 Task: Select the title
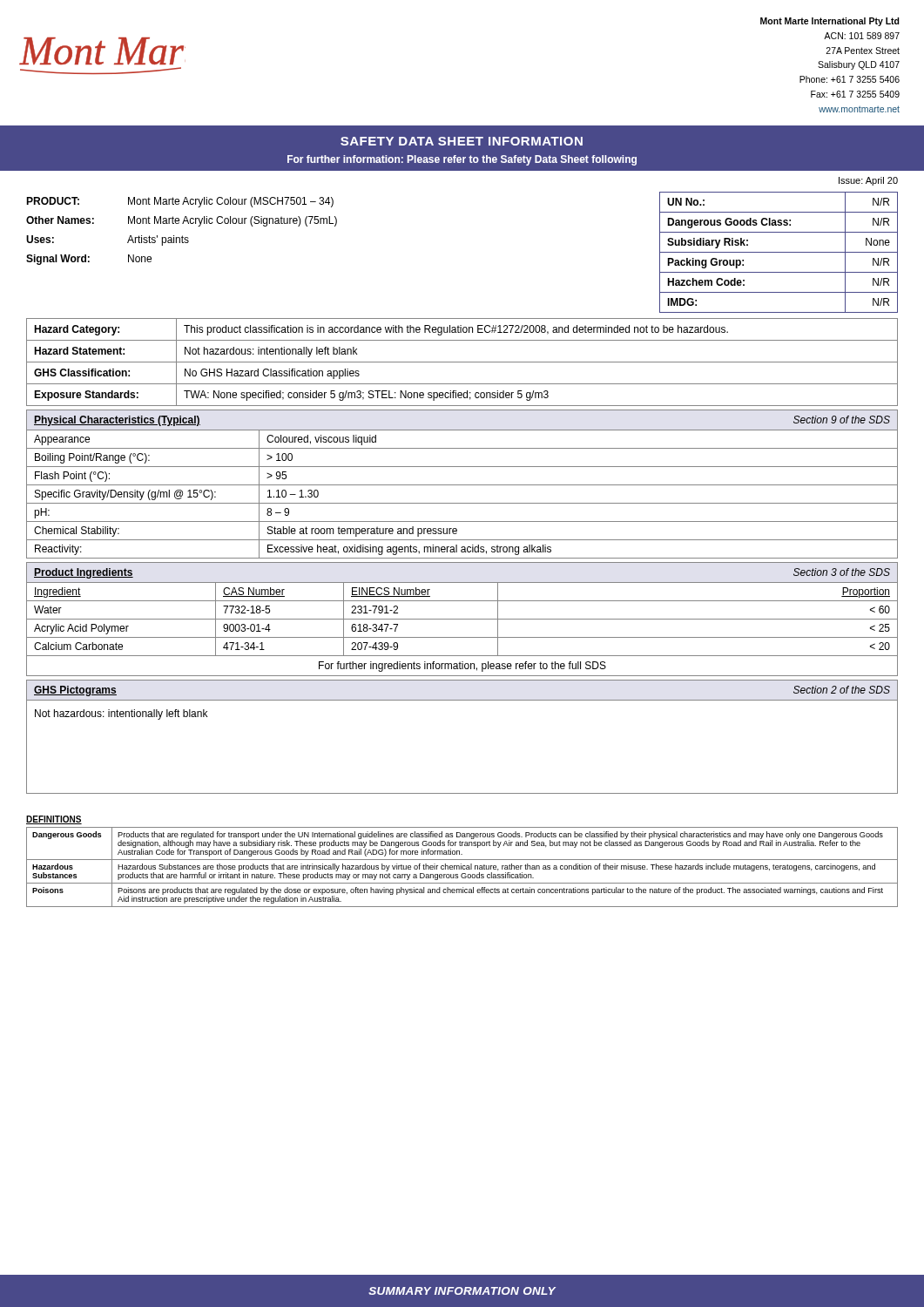[462, 140]
